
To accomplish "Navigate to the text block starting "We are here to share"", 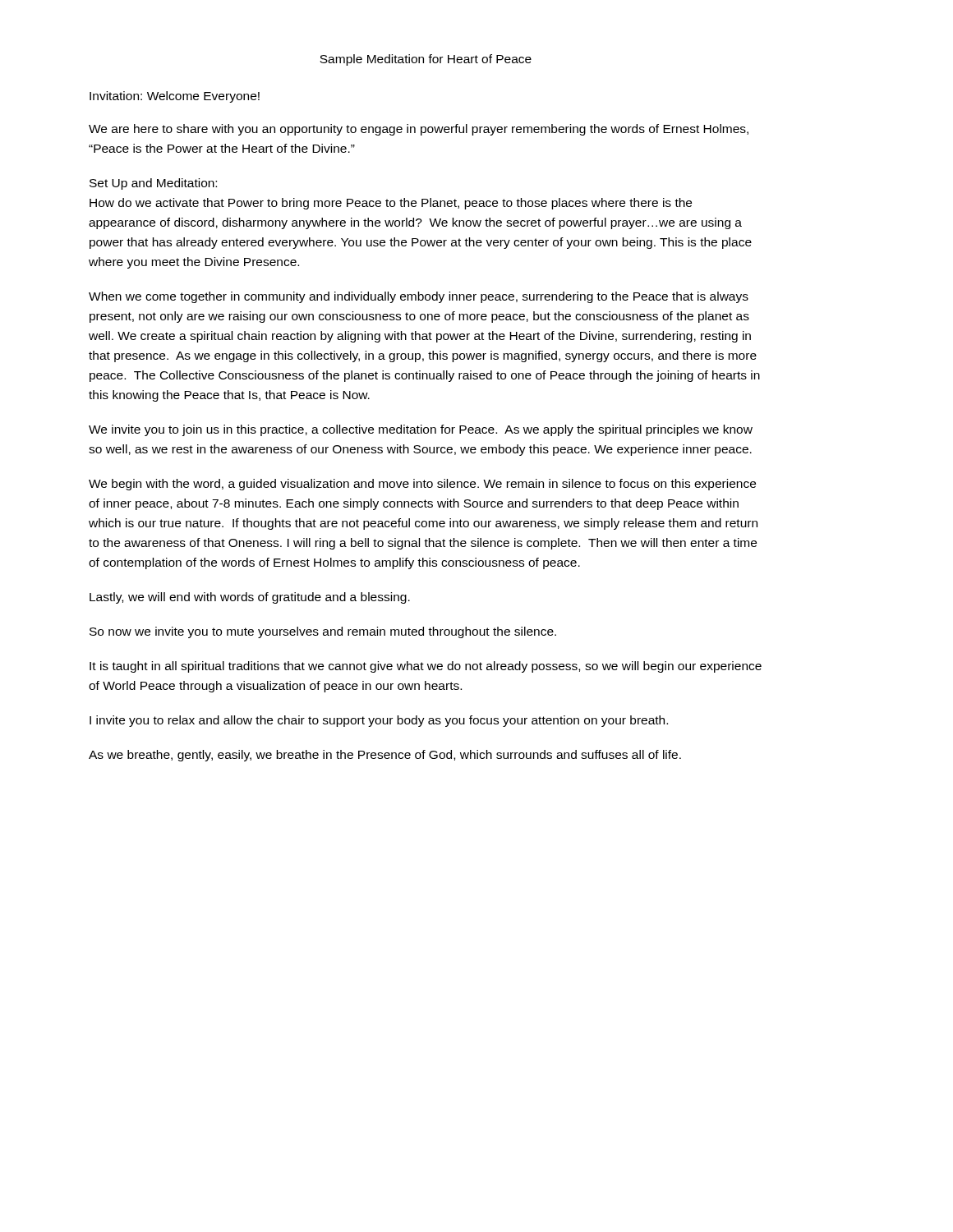I will 419,138.
